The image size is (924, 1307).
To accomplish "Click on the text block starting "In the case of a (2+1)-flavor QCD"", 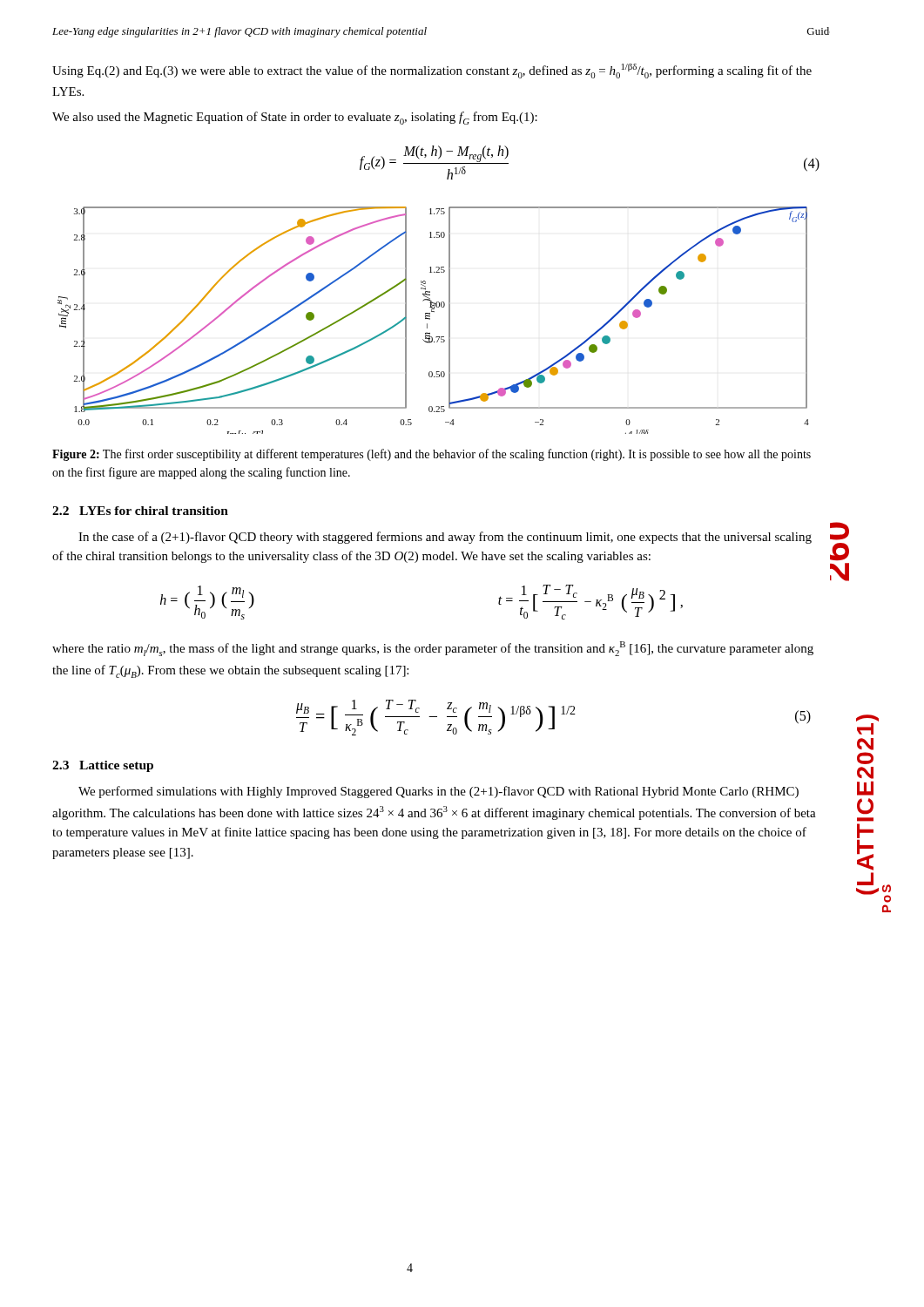I will [x=432, y=547].
